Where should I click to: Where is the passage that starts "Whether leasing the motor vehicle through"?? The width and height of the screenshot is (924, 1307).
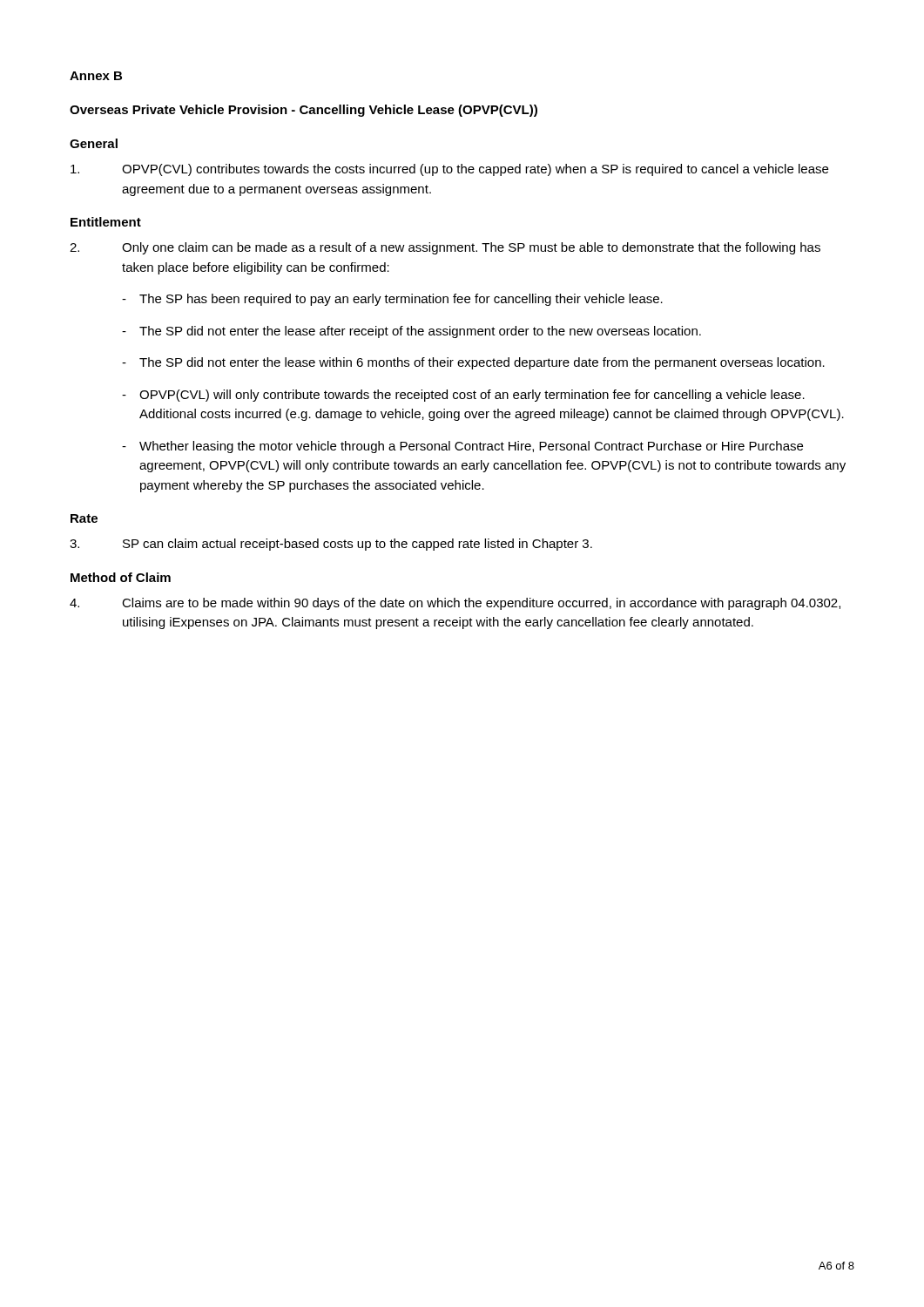493,465
